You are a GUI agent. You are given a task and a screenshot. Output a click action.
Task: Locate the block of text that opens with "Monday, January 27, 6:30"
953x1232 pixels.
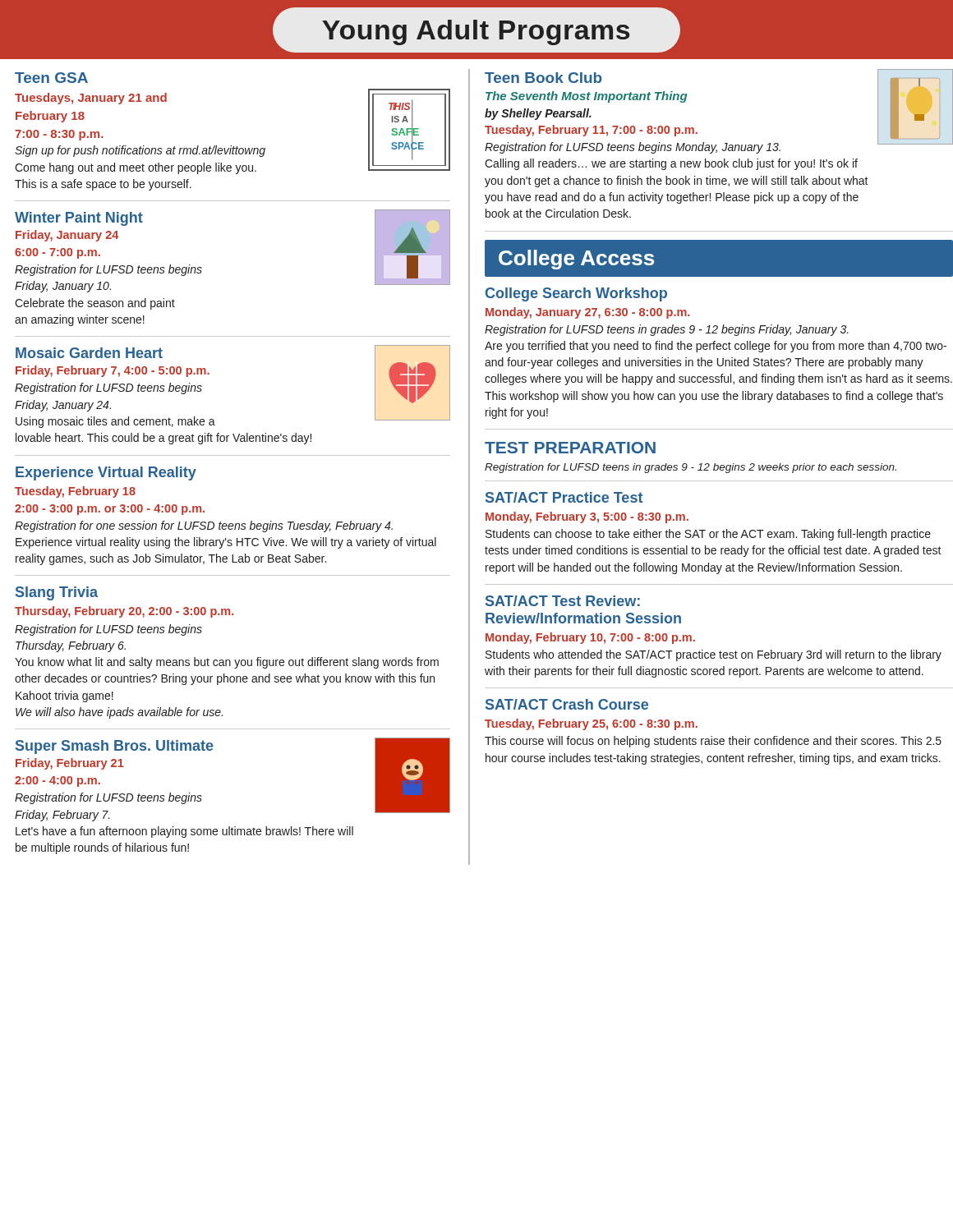(719, 362)
